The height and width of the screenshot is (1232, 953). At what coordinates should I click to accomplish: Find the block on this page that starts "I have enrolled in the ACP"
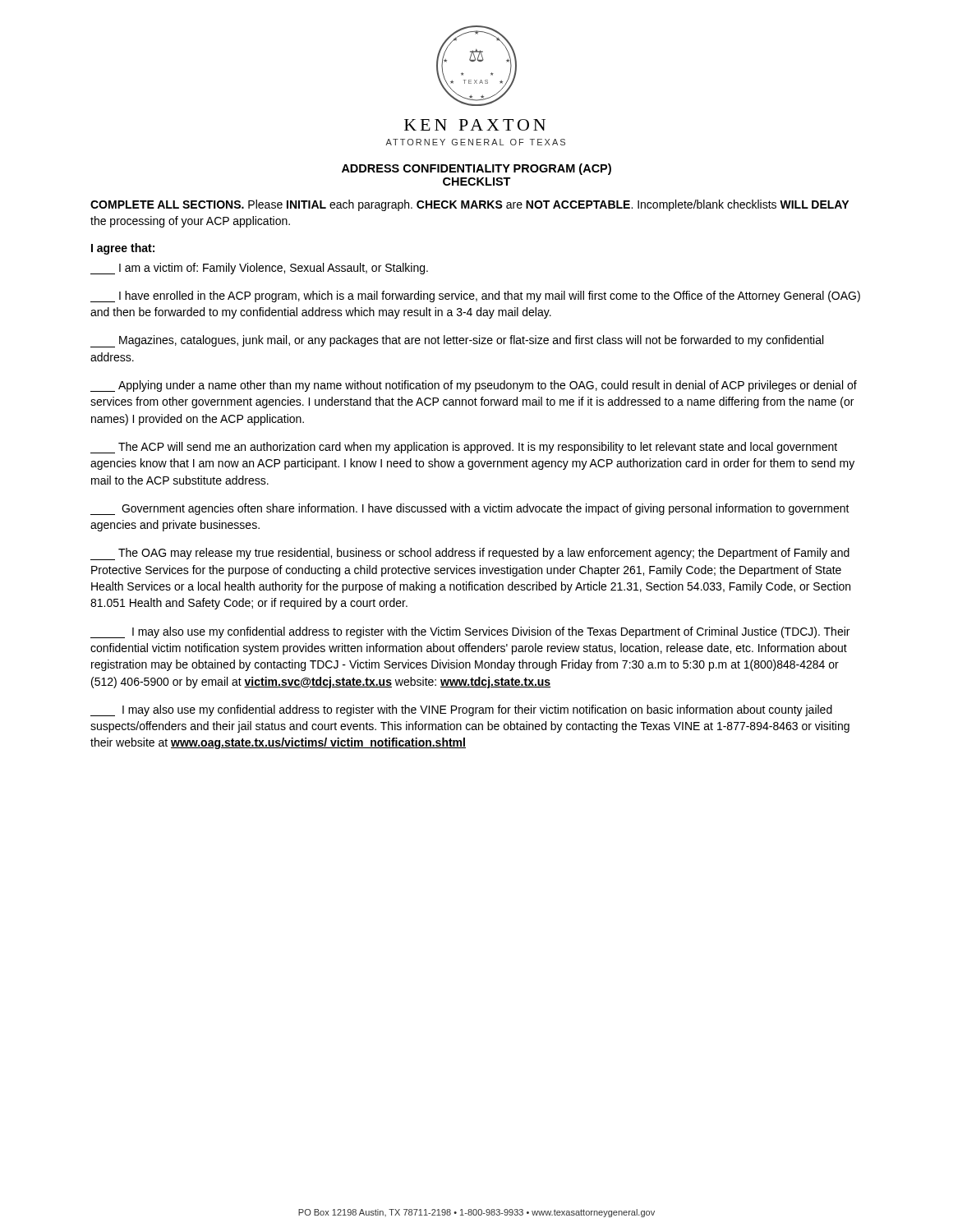coord(476,304)
